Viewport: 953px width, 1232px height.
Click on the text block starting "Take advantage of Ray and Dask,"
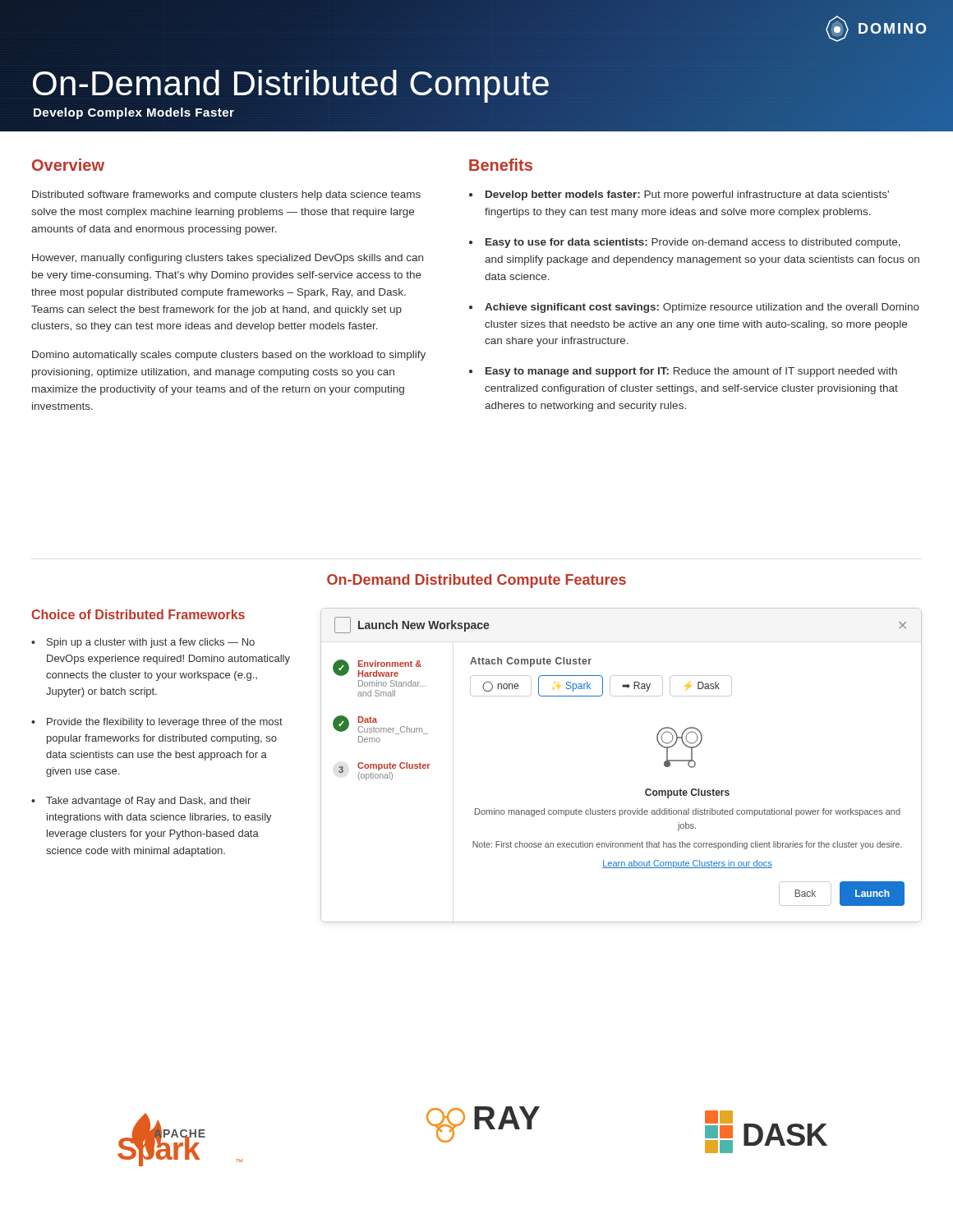[x=159, y=825]
